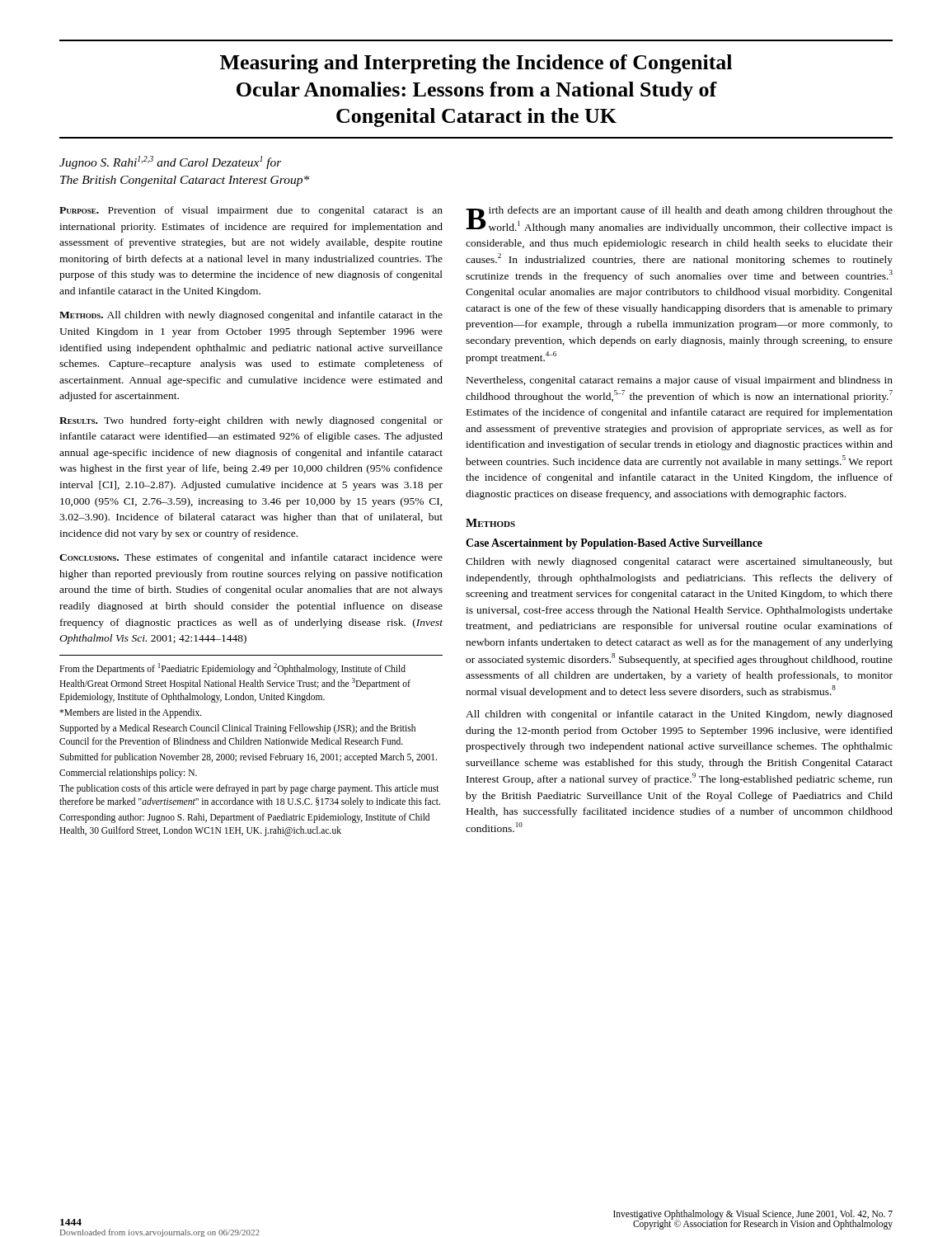
Task: Select the text starting "Submitted for publication November 28, 2000;"
Action: (x=248, y=757)
